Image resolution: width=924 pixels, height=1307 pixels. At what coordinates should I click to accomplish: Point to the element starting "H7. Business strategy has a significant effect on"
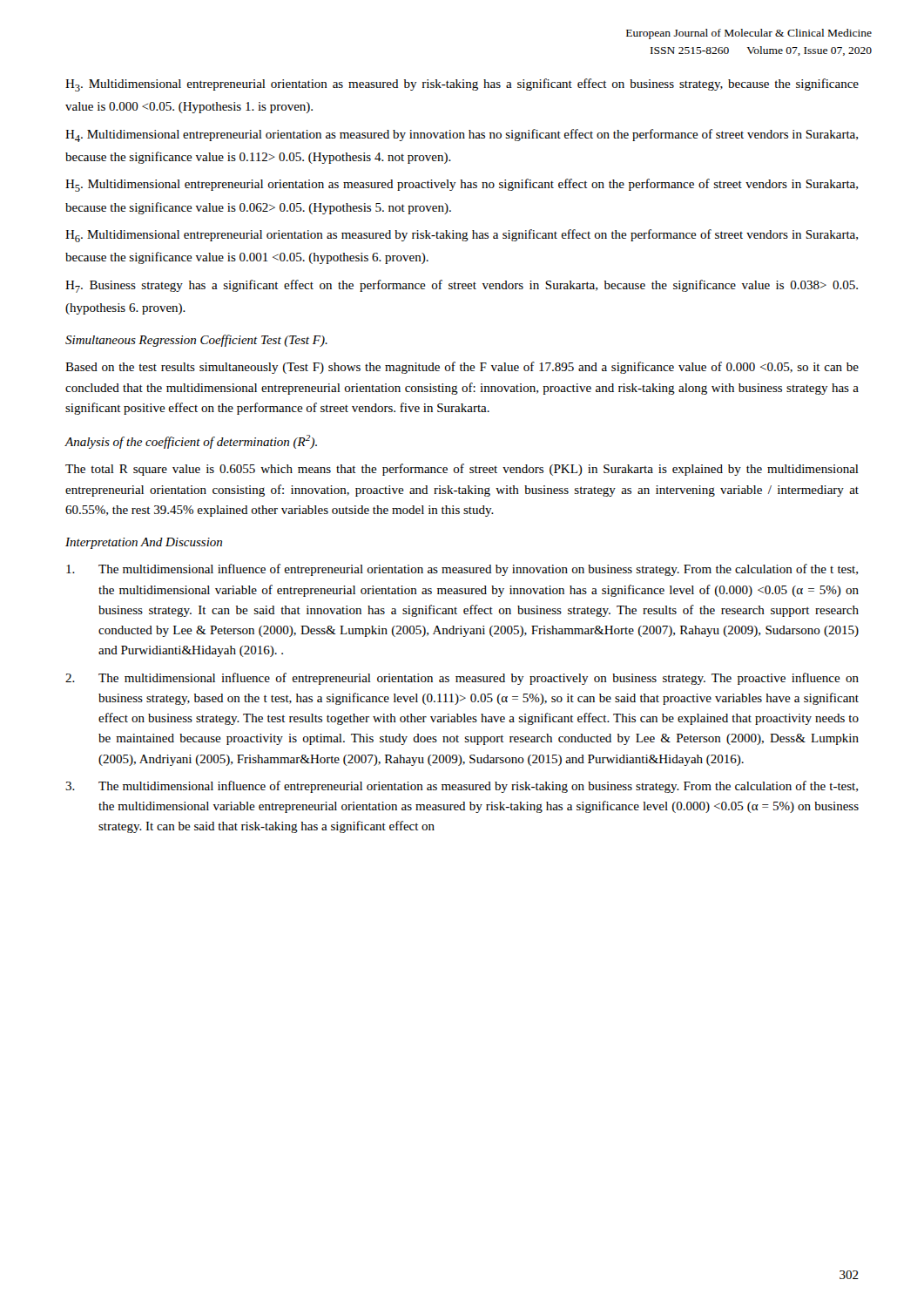pos(462,296)
